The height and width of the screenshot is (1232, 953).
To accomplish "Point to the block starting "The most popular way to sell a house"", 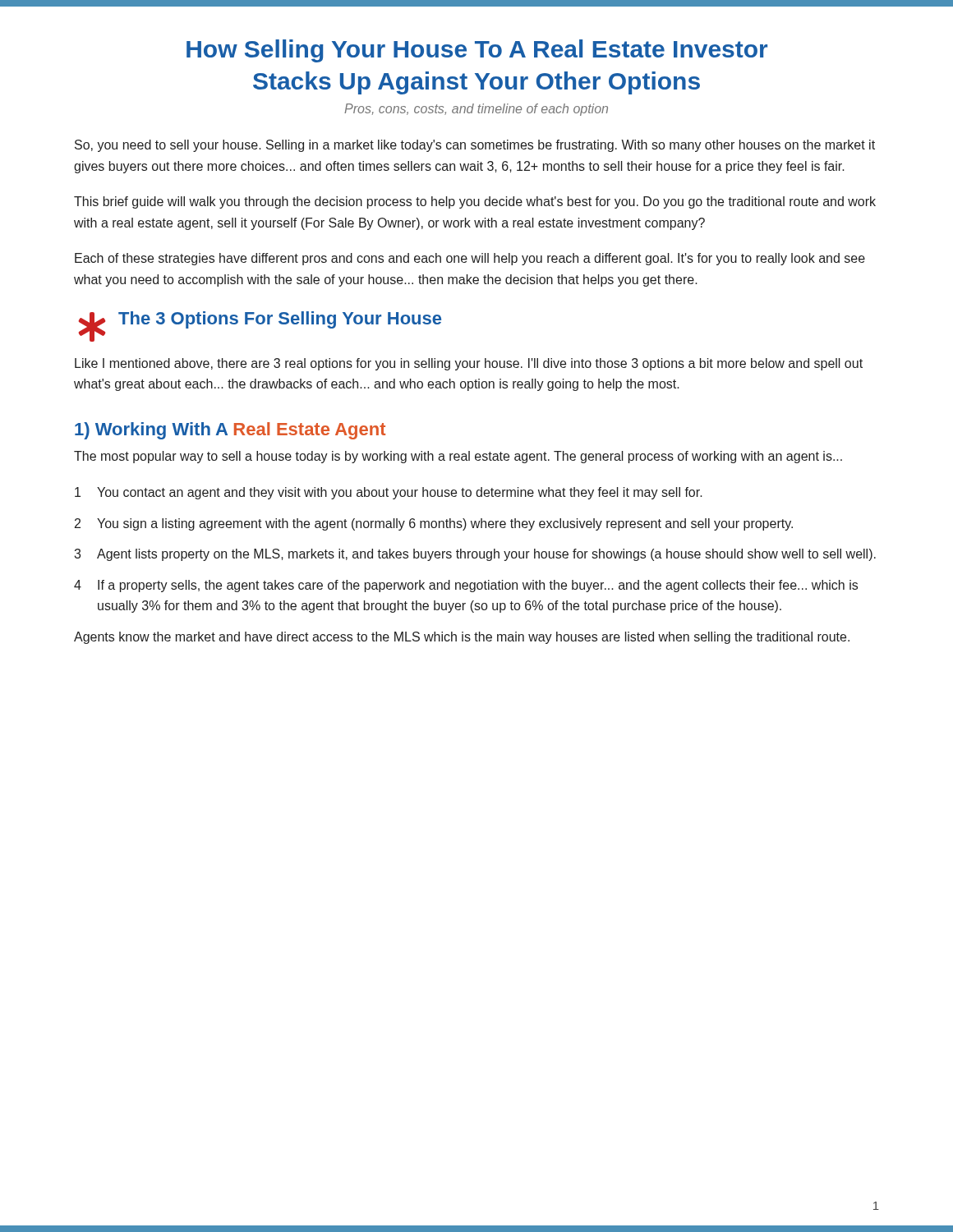I will [x=459, y=457].
